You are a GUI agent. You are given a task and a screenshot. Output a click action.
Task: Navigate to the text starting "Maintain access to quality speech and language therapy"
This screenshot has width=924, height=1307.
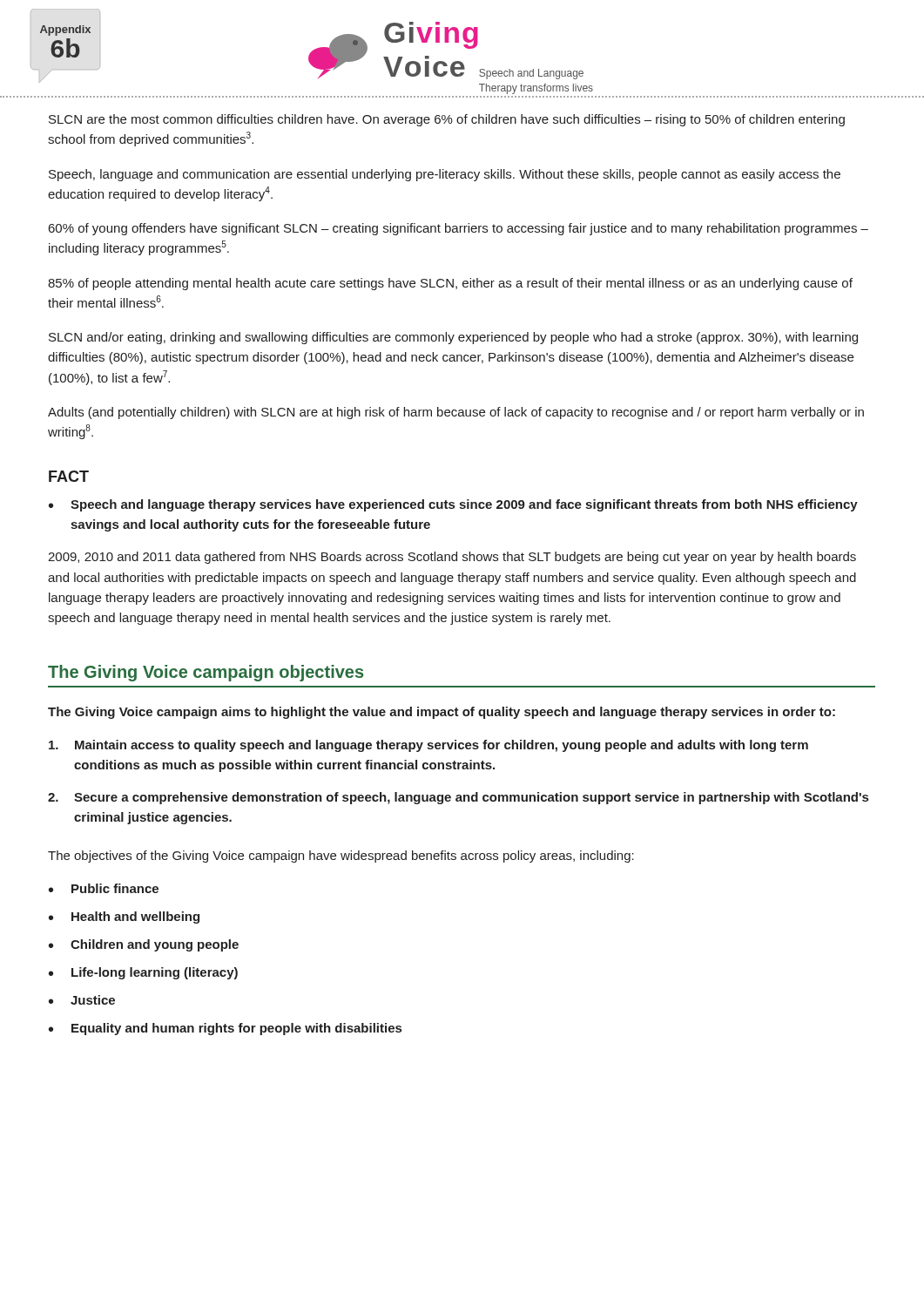(x=462, y=754)
